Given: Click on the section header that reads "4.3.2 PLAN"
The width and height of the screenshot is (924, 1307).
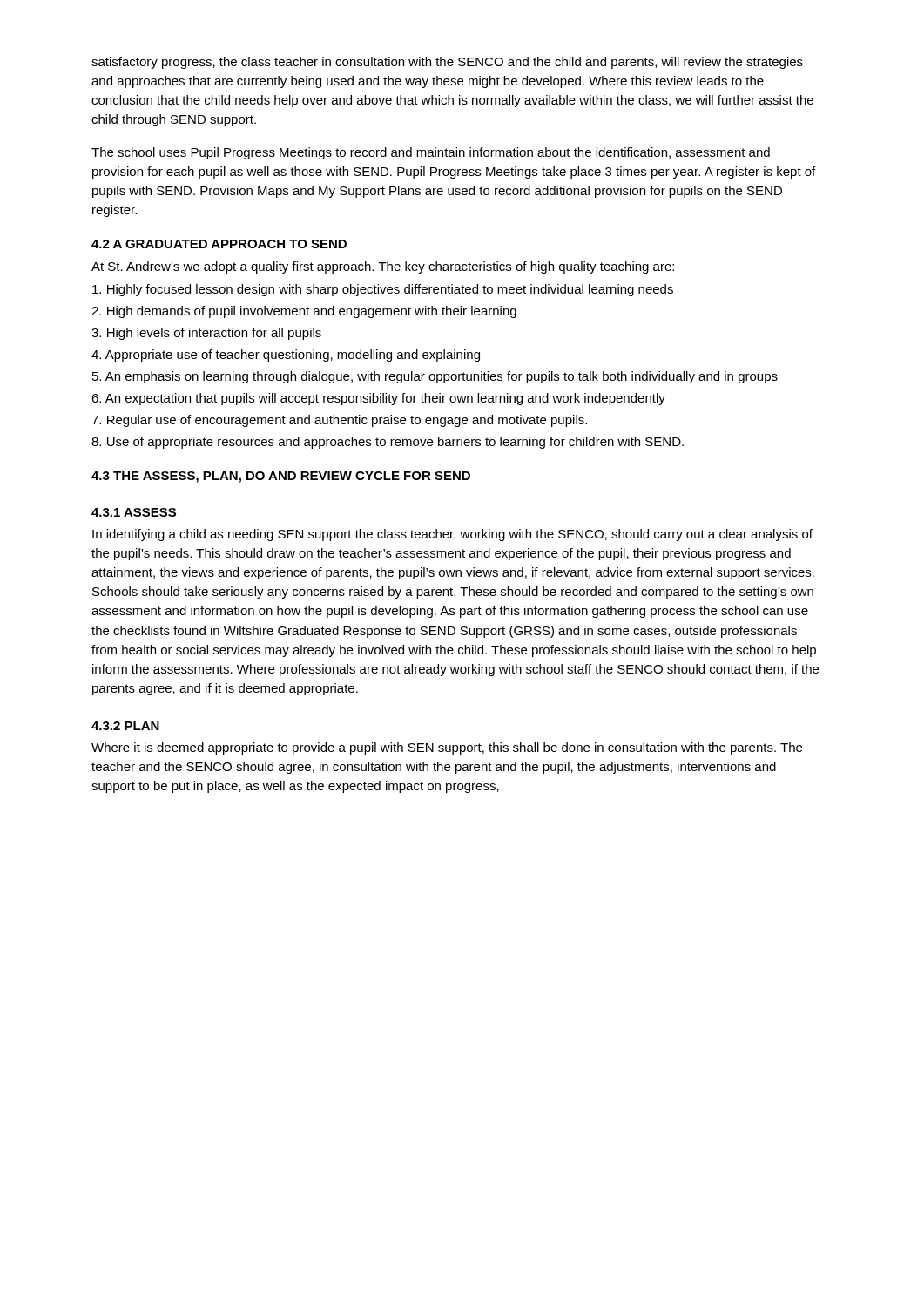Looking at the screenshot, I should pos(126,725).
